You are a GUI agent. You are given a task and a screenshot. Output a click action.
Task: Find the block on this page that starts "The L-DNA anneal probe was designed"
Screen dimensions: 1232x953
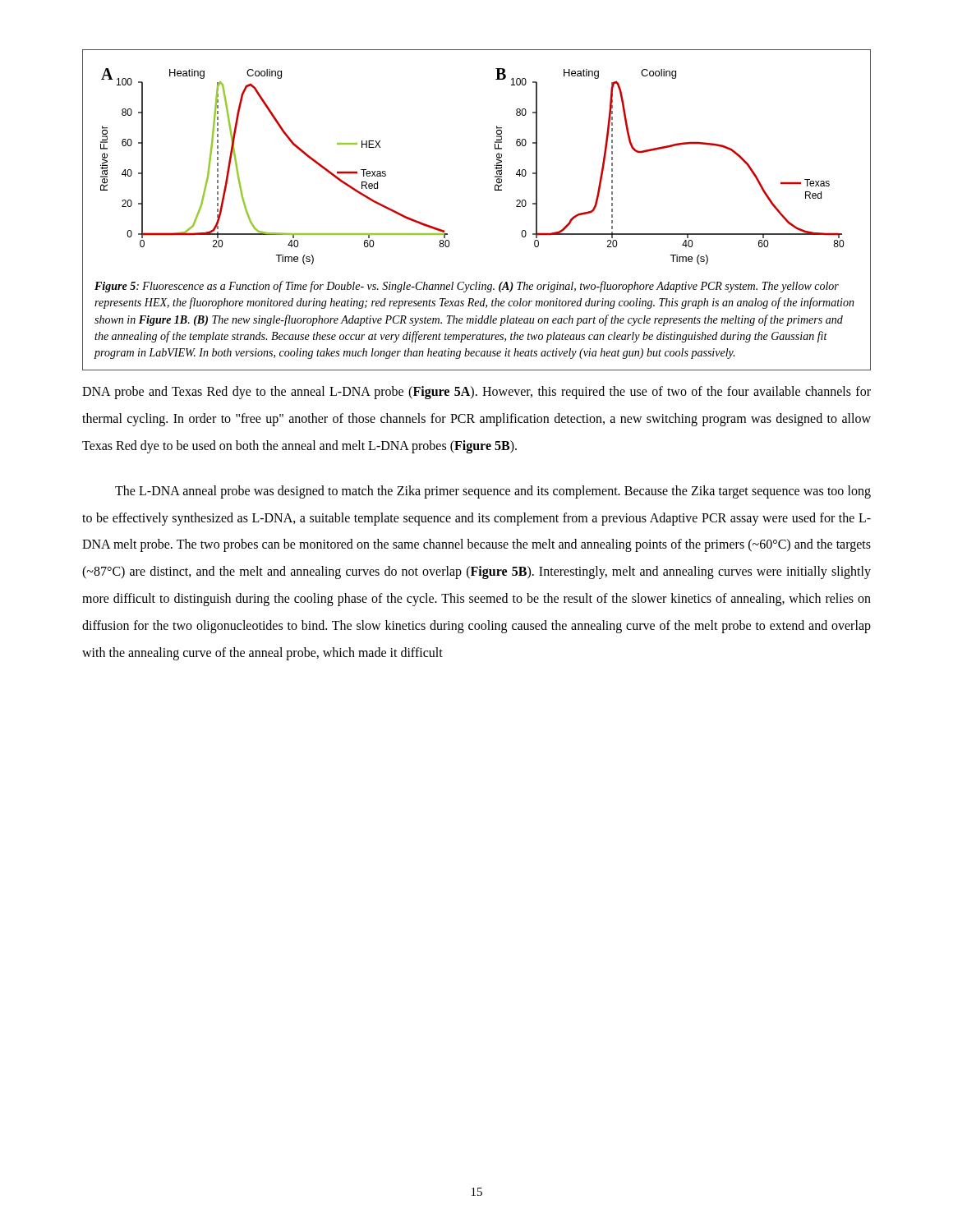click(x=476, y=571)
